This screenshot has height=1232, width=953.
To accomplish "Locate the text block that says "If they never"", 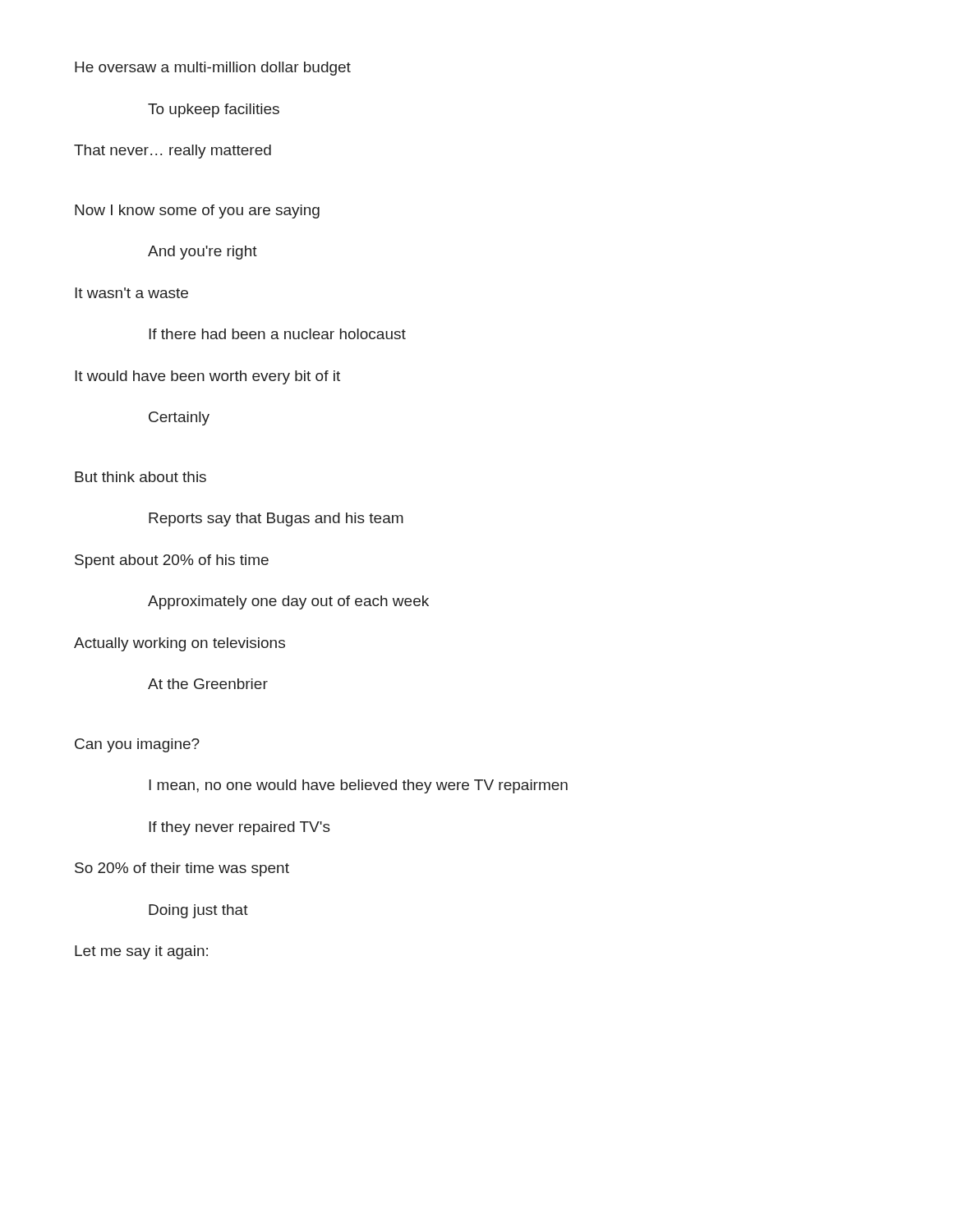I will (239, 826).
